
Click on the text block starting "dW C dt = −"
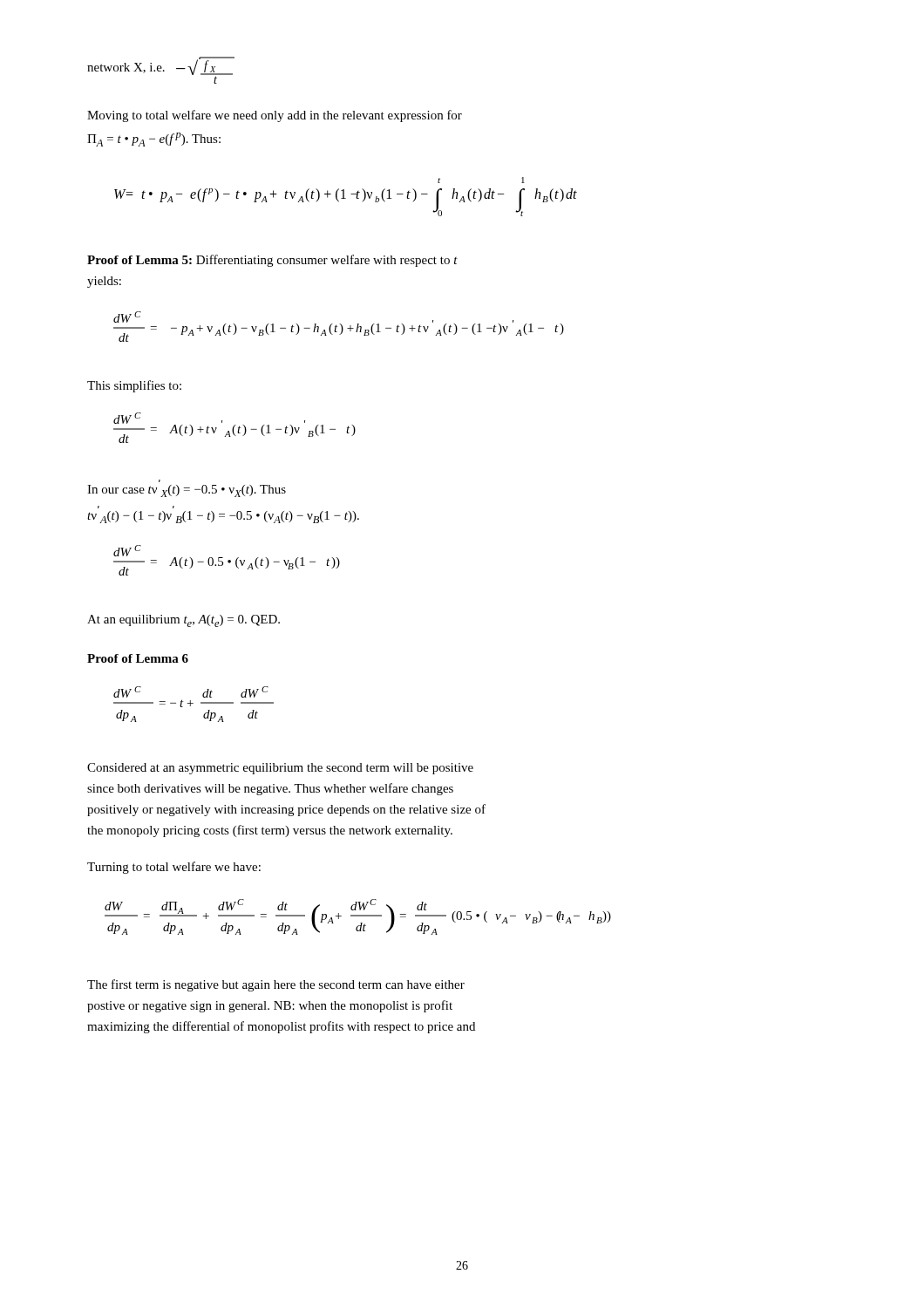coord(427,330)
